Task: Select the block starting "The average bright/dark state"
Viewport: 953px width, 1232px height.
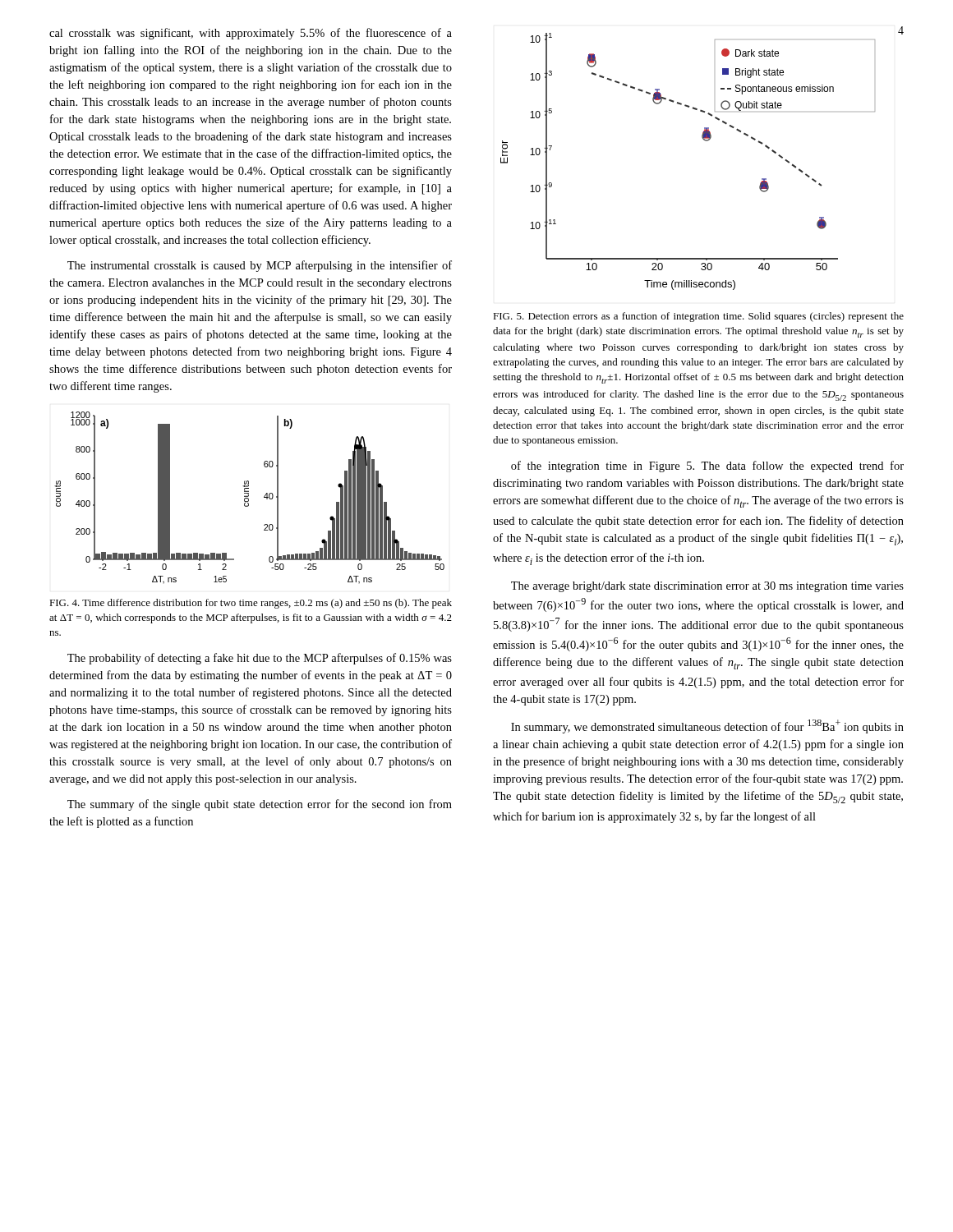Action: [698, 643]
